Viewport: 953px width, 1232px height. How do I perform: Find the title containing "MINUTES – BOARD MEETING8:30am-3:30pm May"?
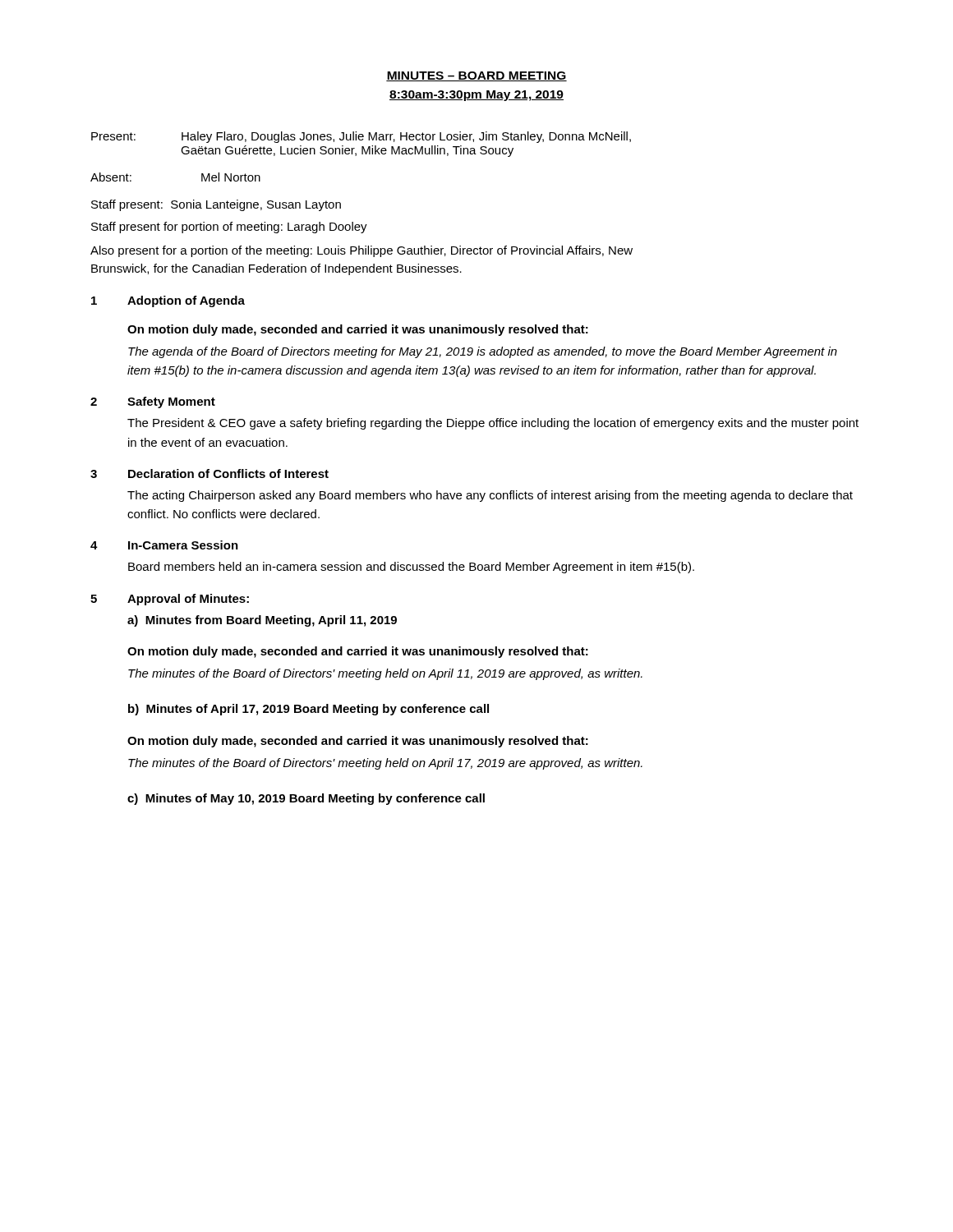point(476,85)
